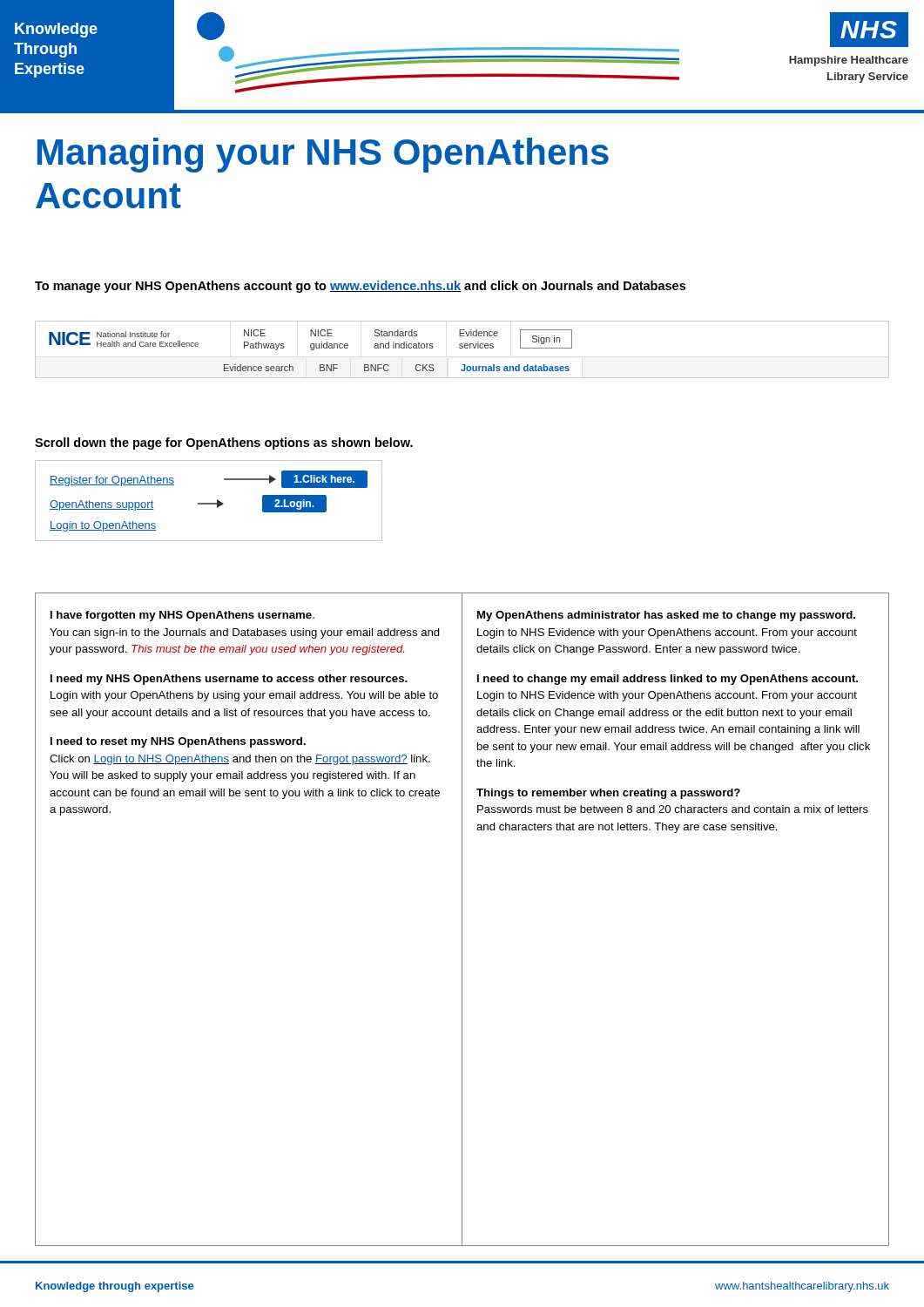Click the passage that begins "My OpenAthens administrator has asked"
The height and width of the screenshot is (1307, 924).
675,721
